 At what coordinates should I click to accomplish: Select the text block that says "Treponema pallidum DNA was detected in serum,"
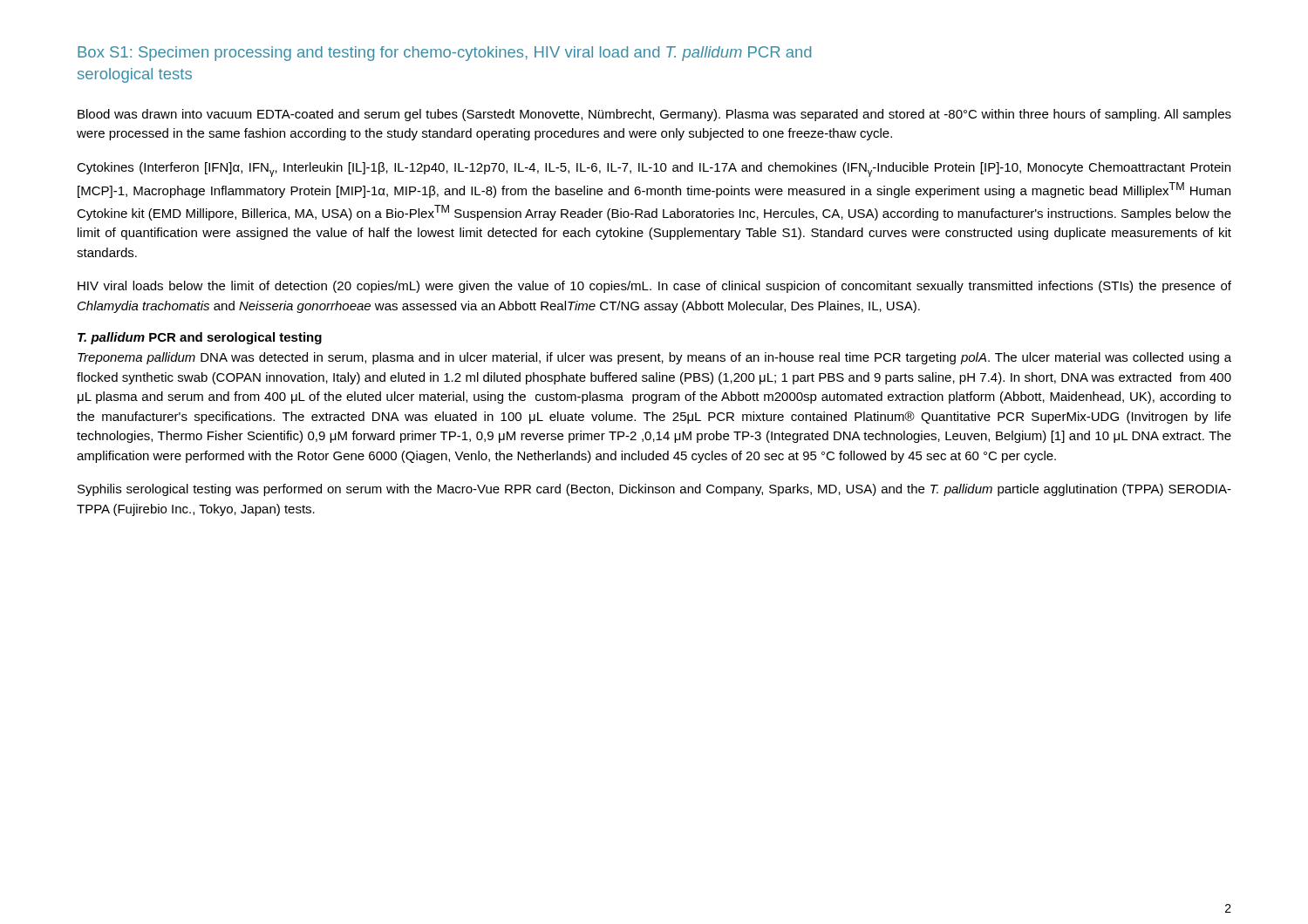(654, 406)
